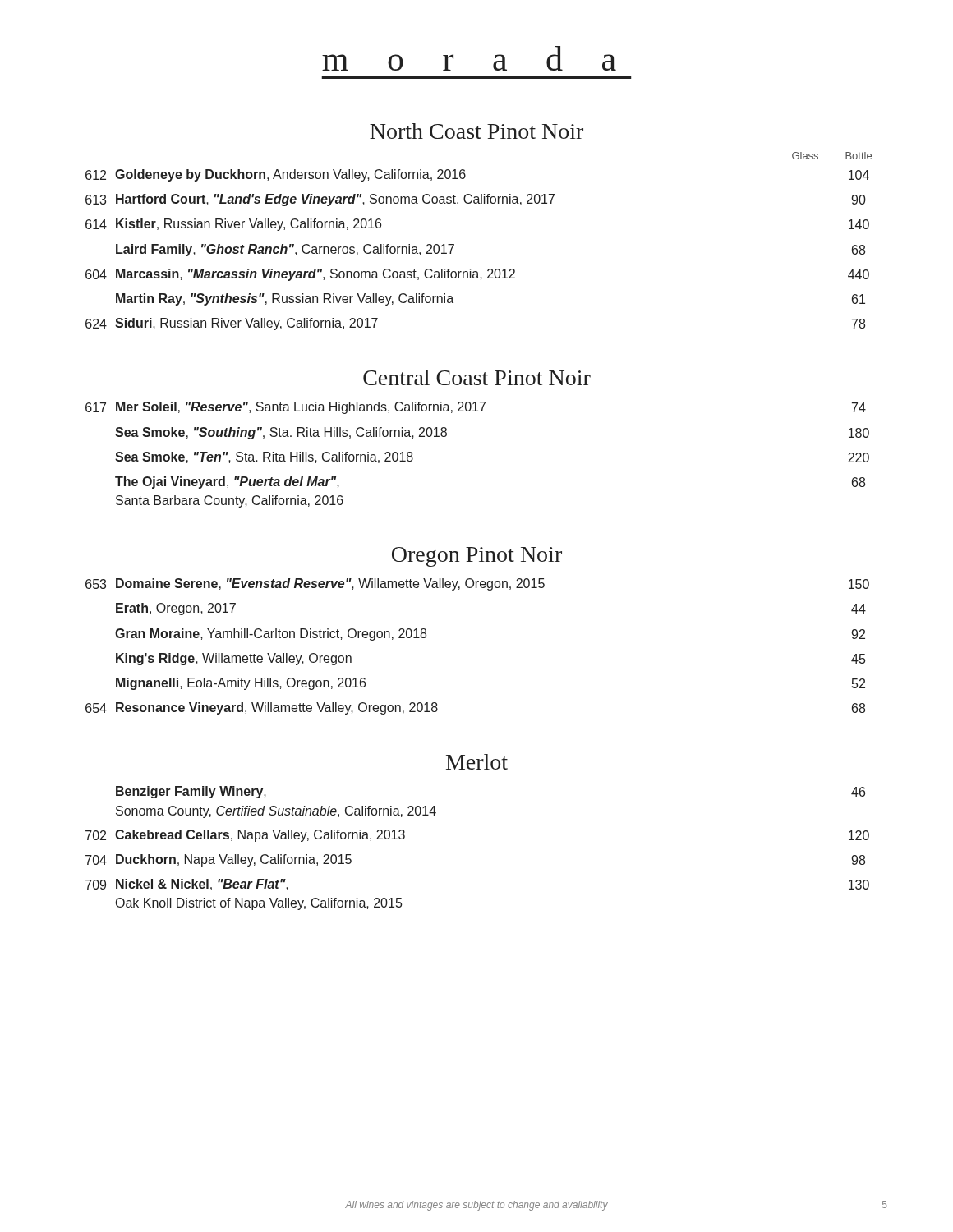
Task: Find the list item with the text "604 Marcassin, "Marcassin Vineyard", Sonoma Coast,"
Action: tap(476, 274)
